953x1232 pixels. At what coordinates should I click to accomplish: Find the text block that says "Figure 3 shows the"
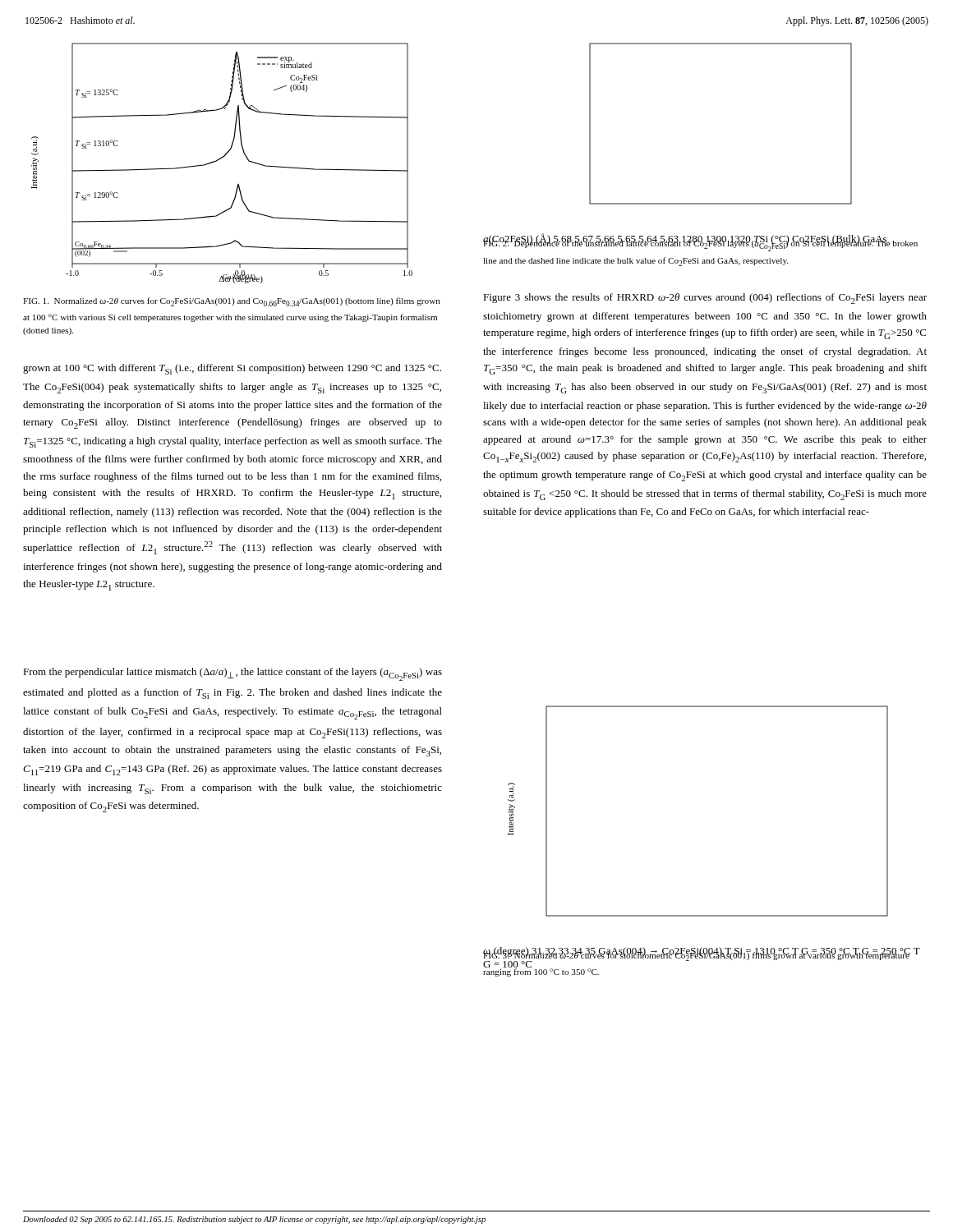tap(705, 404)
